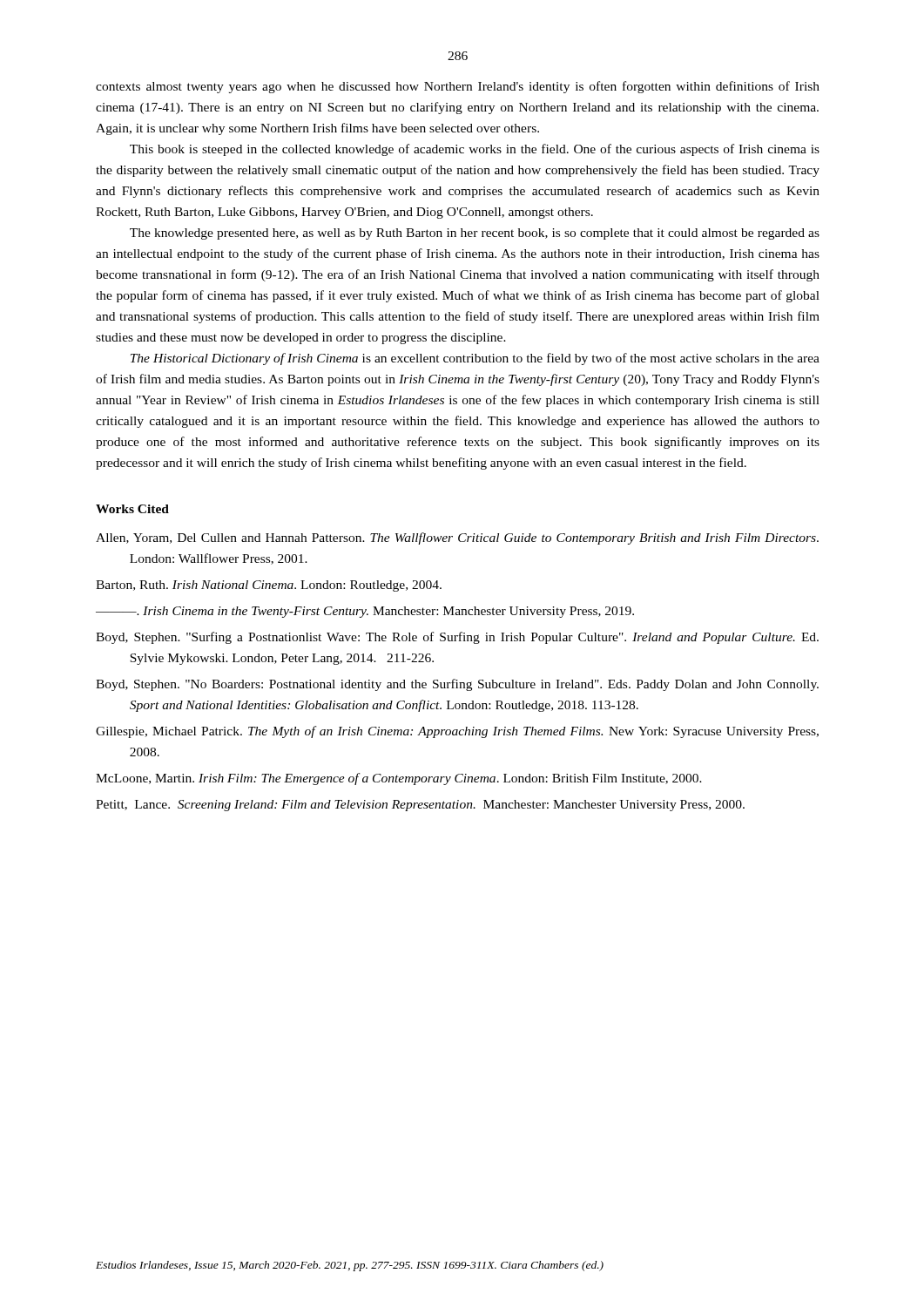This screenshot has height=1307, width=924.
Task: Point to the text starting "McLoone, Martin. Irish Film:"
Action: (x=399, y=778)
